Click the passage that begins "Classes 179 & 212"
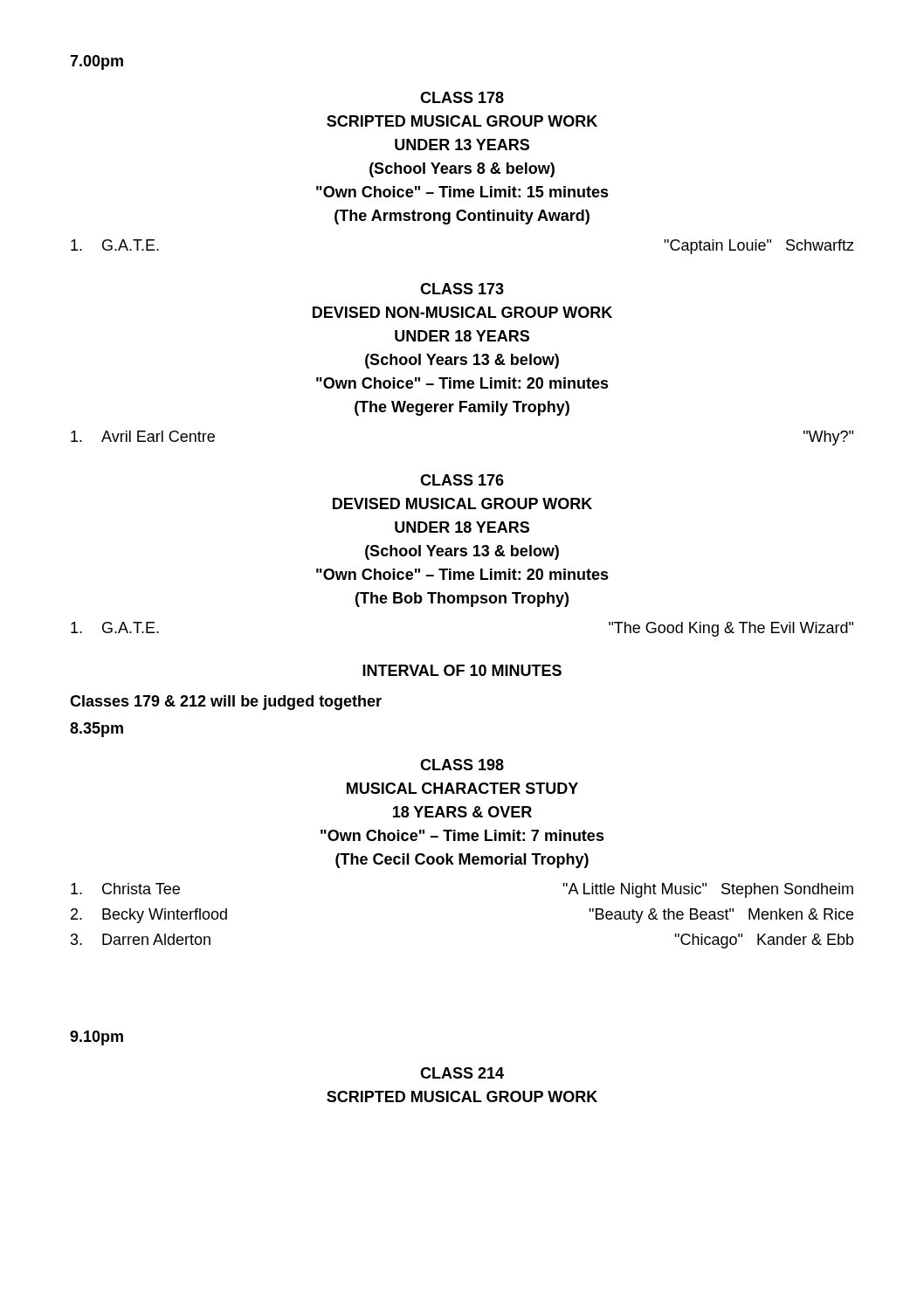The image size is (924, 1310). coord(226,701)
